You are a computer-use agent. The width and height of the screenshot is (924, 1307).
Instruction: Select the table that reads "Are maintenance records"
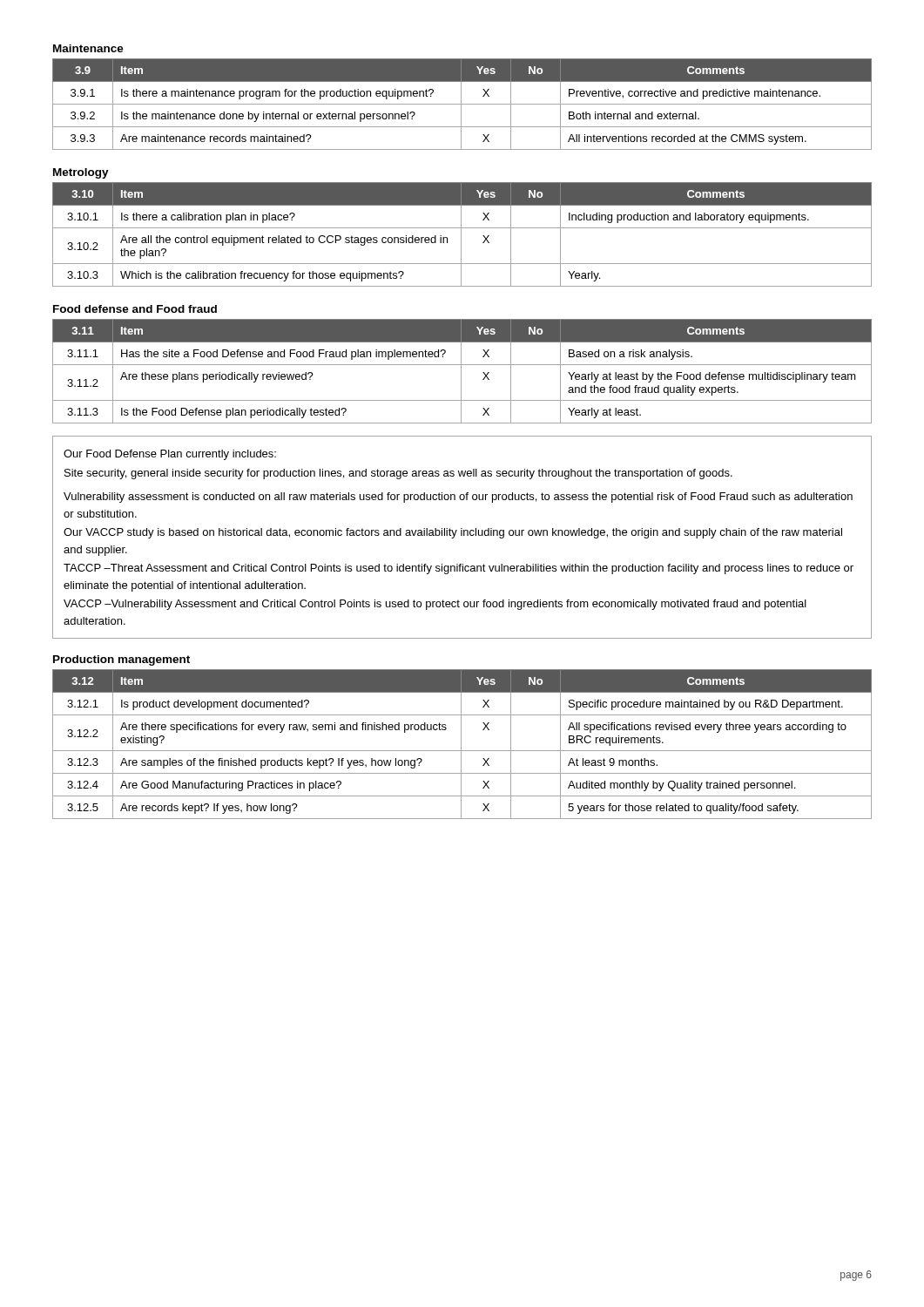(x=462, y=104)
